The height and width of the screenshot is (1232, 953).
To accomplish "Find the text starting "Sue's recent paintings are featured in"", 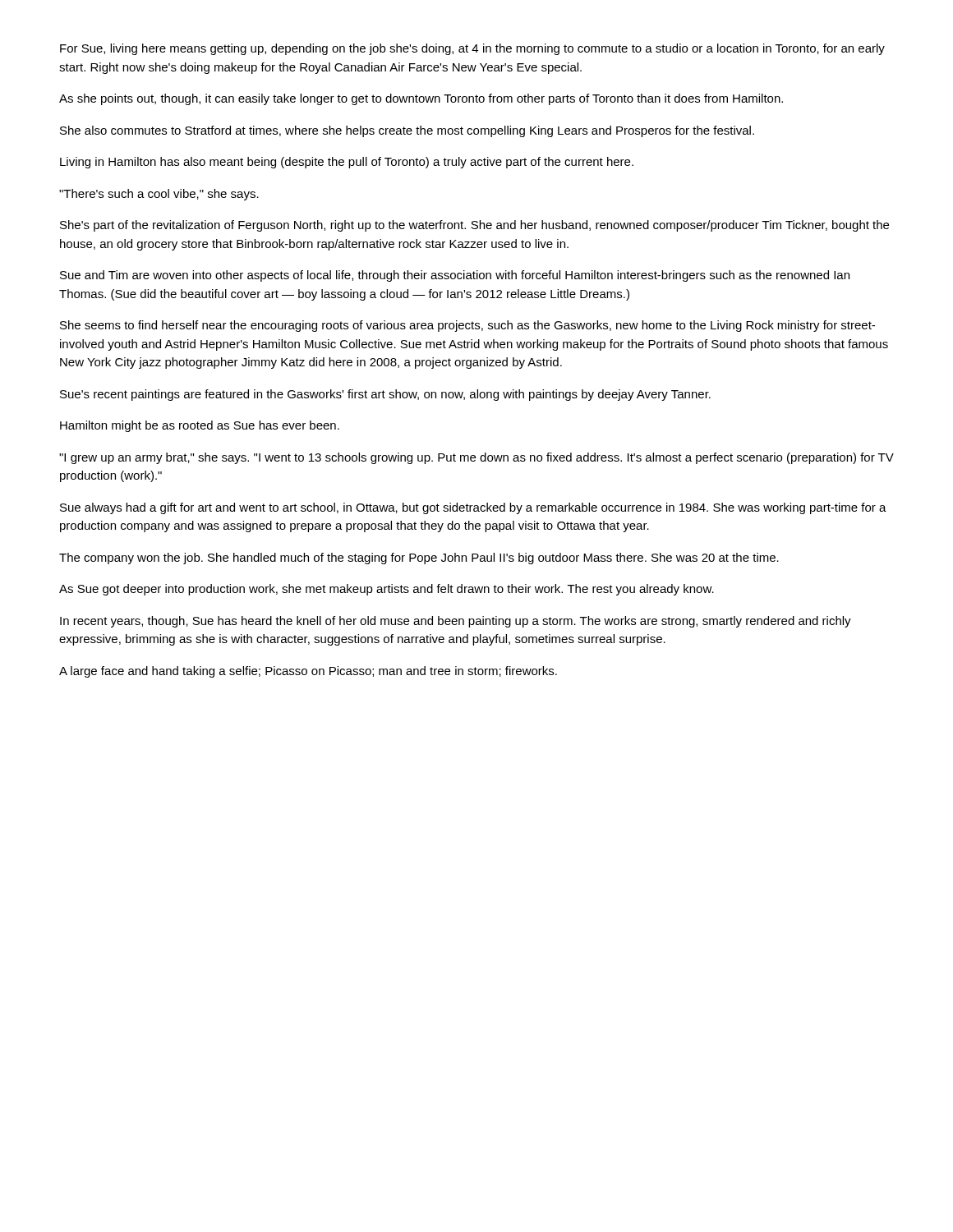I will [x=385, y=393].
